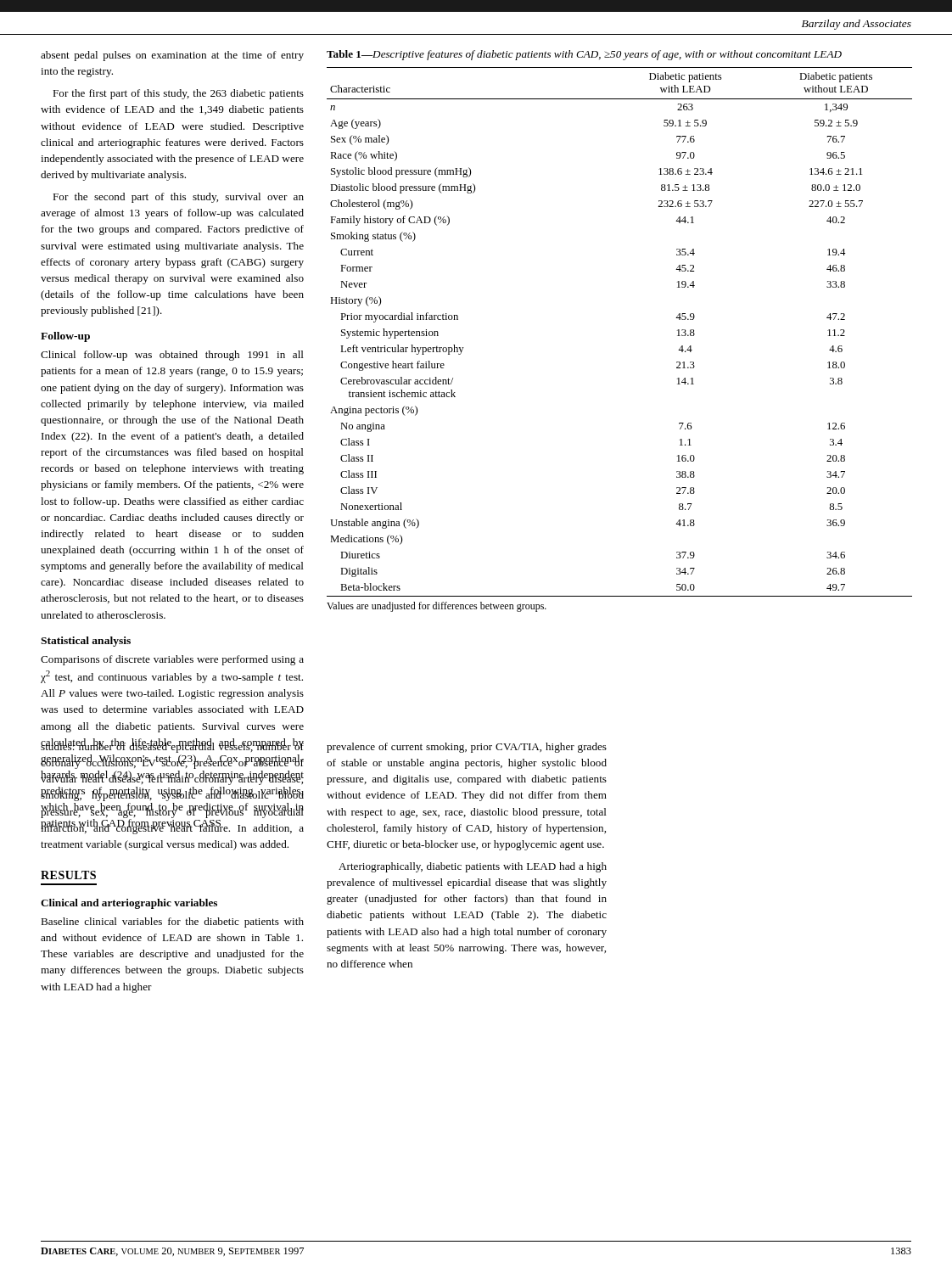Select the block starting "Table 1—Descriptive features of"

point(584,54)
